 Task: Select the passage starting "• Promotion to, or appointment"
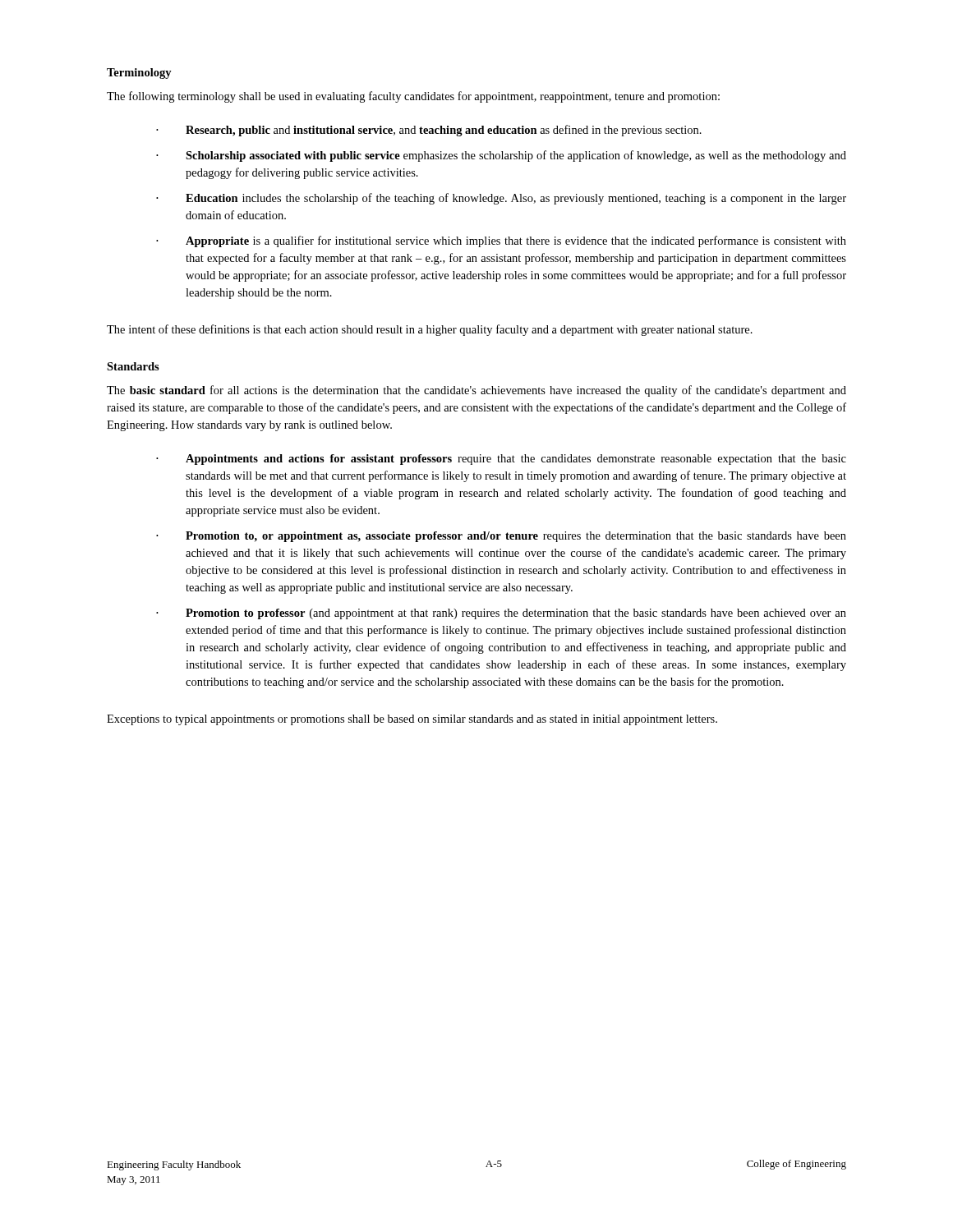pyautogui.click(x=501, y=562)
